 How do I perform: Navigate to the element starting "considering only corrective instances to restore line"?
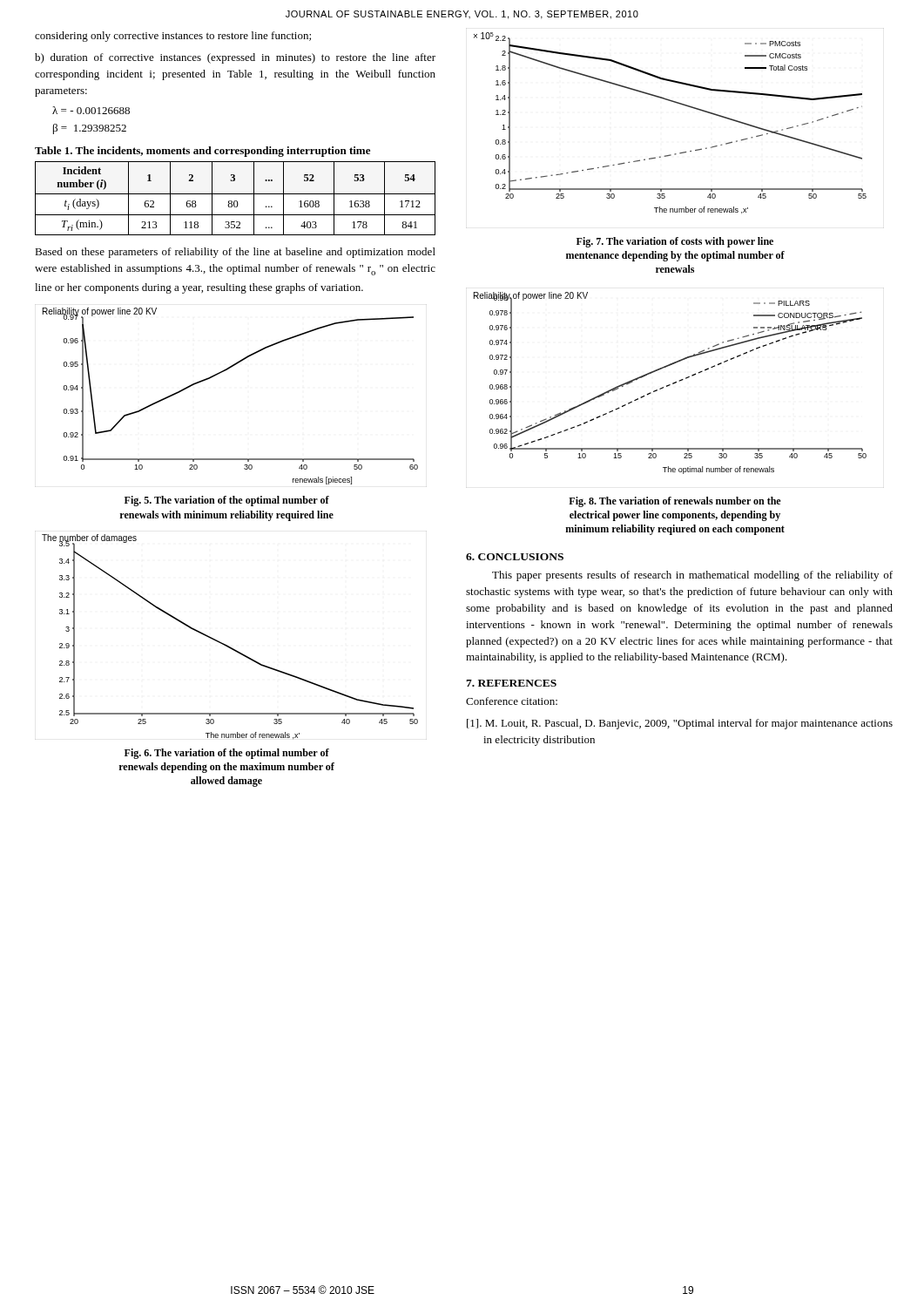point(173,35)
